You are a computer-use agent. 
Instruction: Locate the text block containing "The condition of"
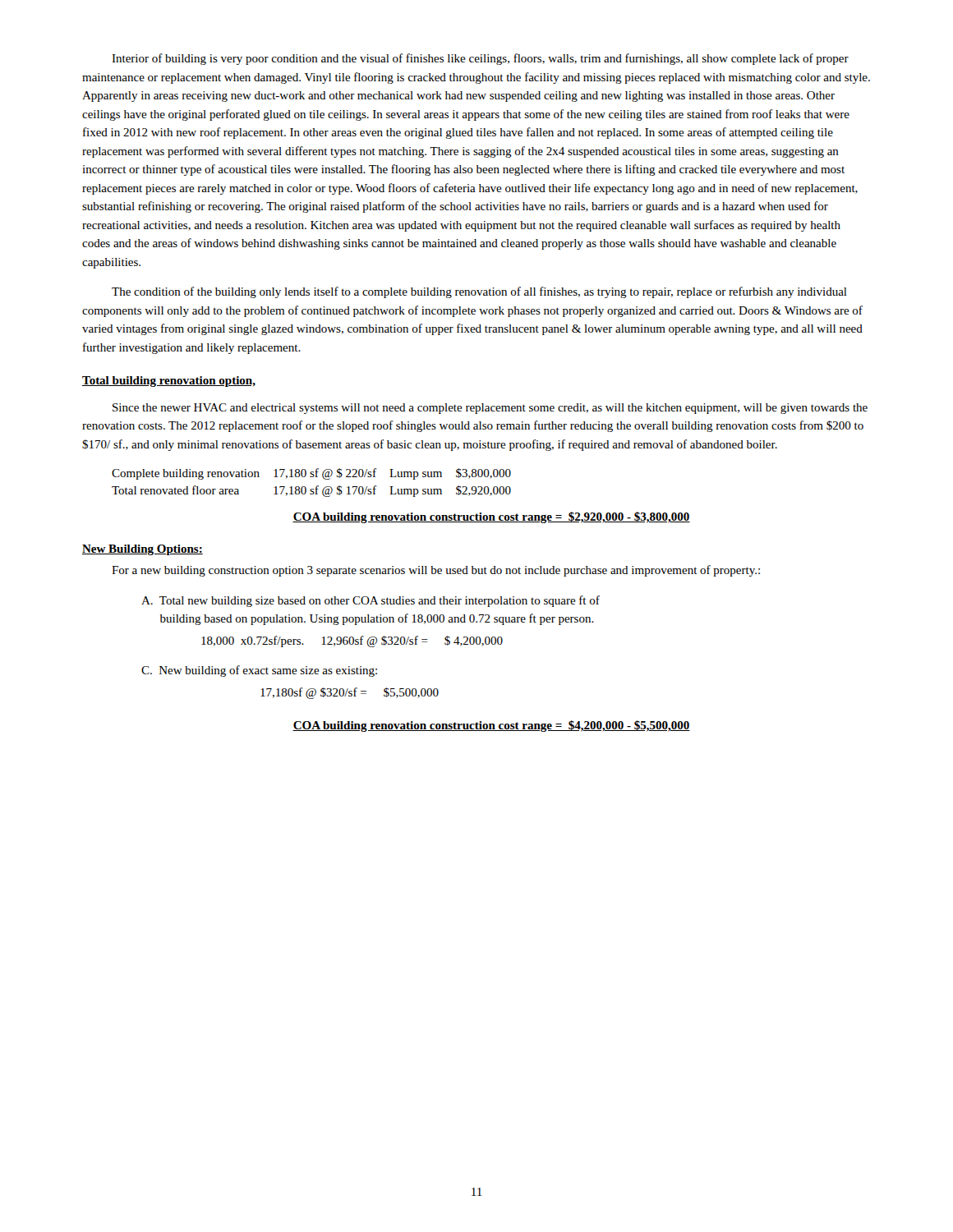[476, 319]
